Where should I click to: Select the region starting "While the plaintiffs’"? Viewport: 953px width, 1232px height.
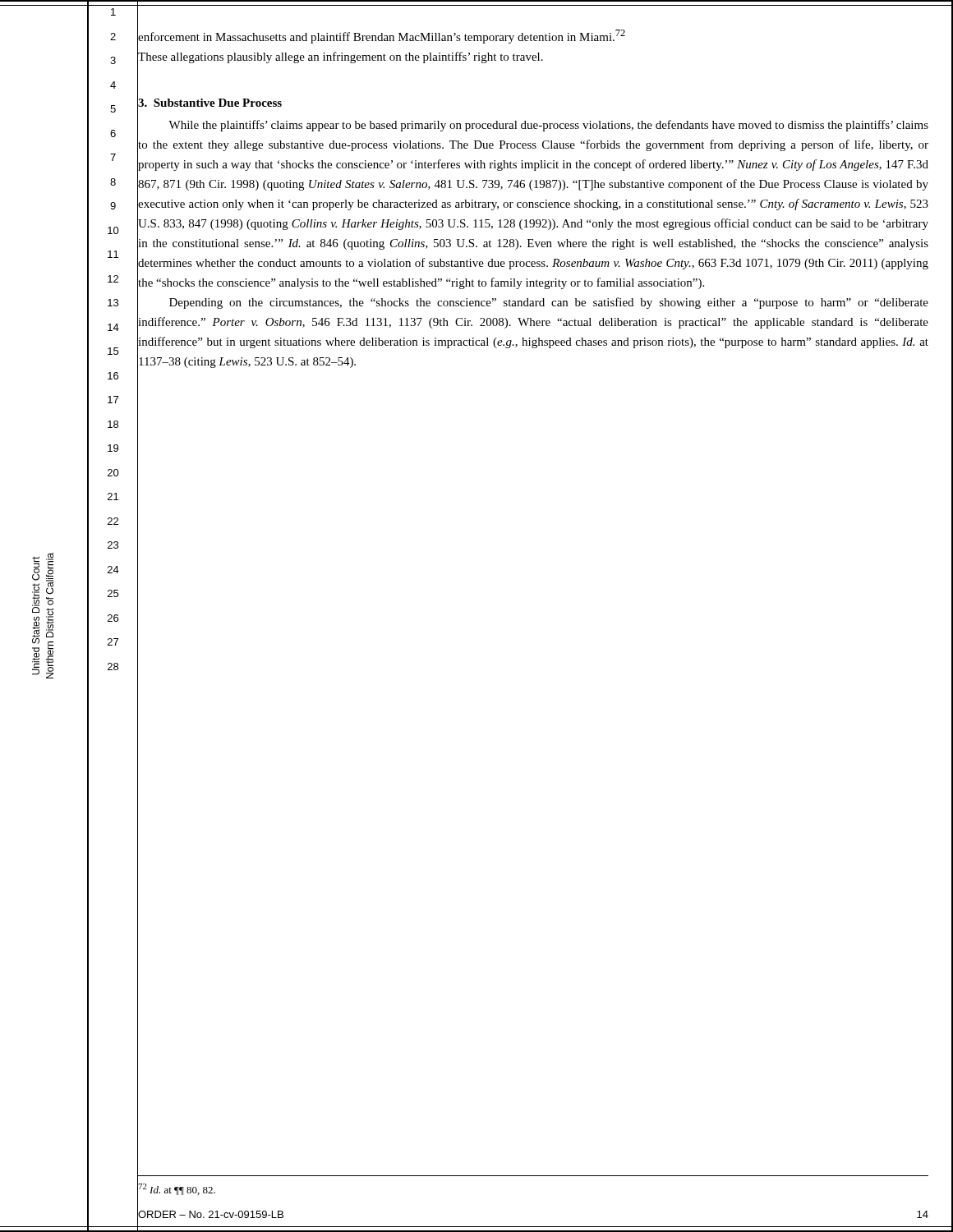tap(533, 204)
